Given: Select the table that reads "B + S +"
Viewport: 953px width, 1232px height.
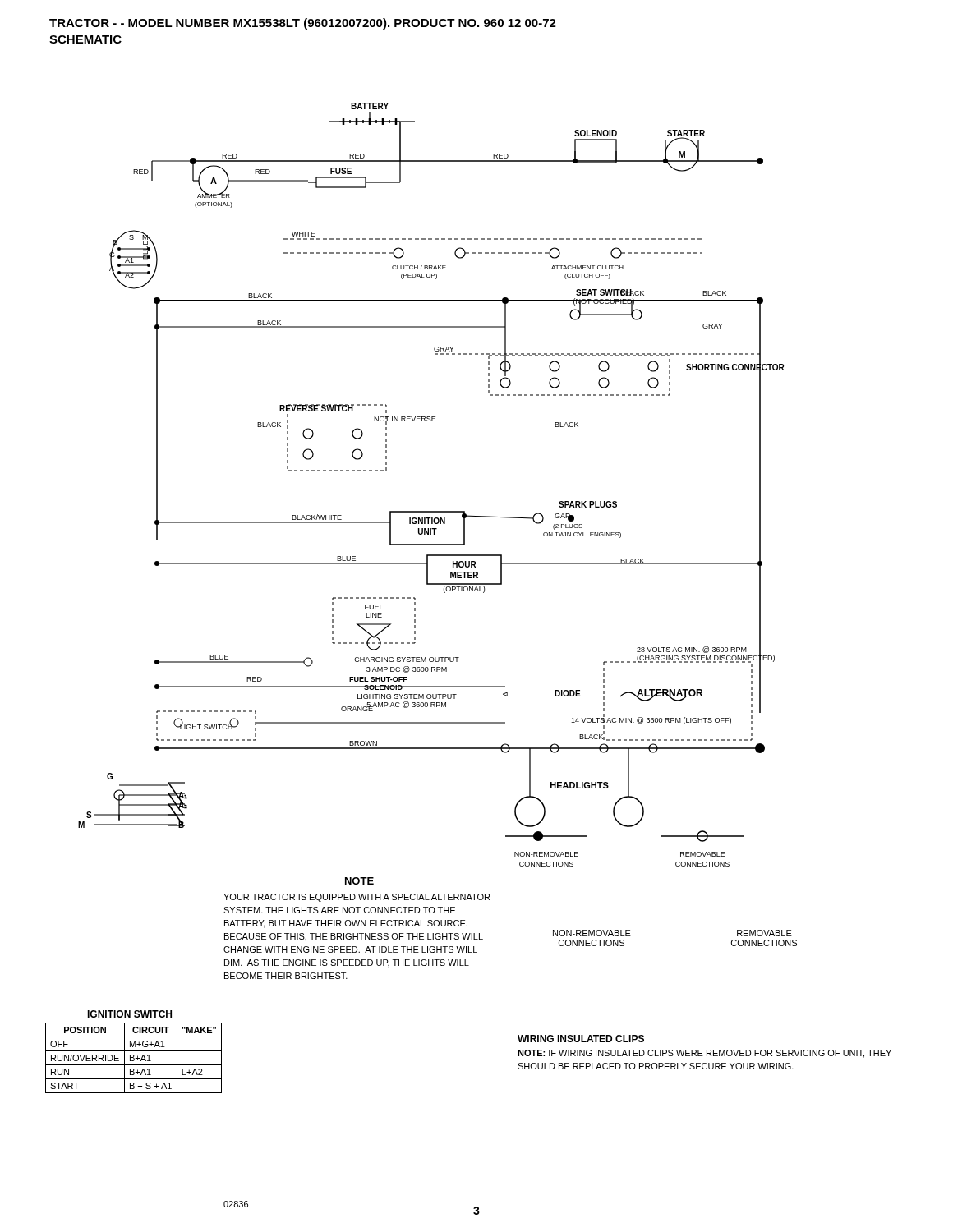Looking at the screenshot, I should [x=134, y=1058].
